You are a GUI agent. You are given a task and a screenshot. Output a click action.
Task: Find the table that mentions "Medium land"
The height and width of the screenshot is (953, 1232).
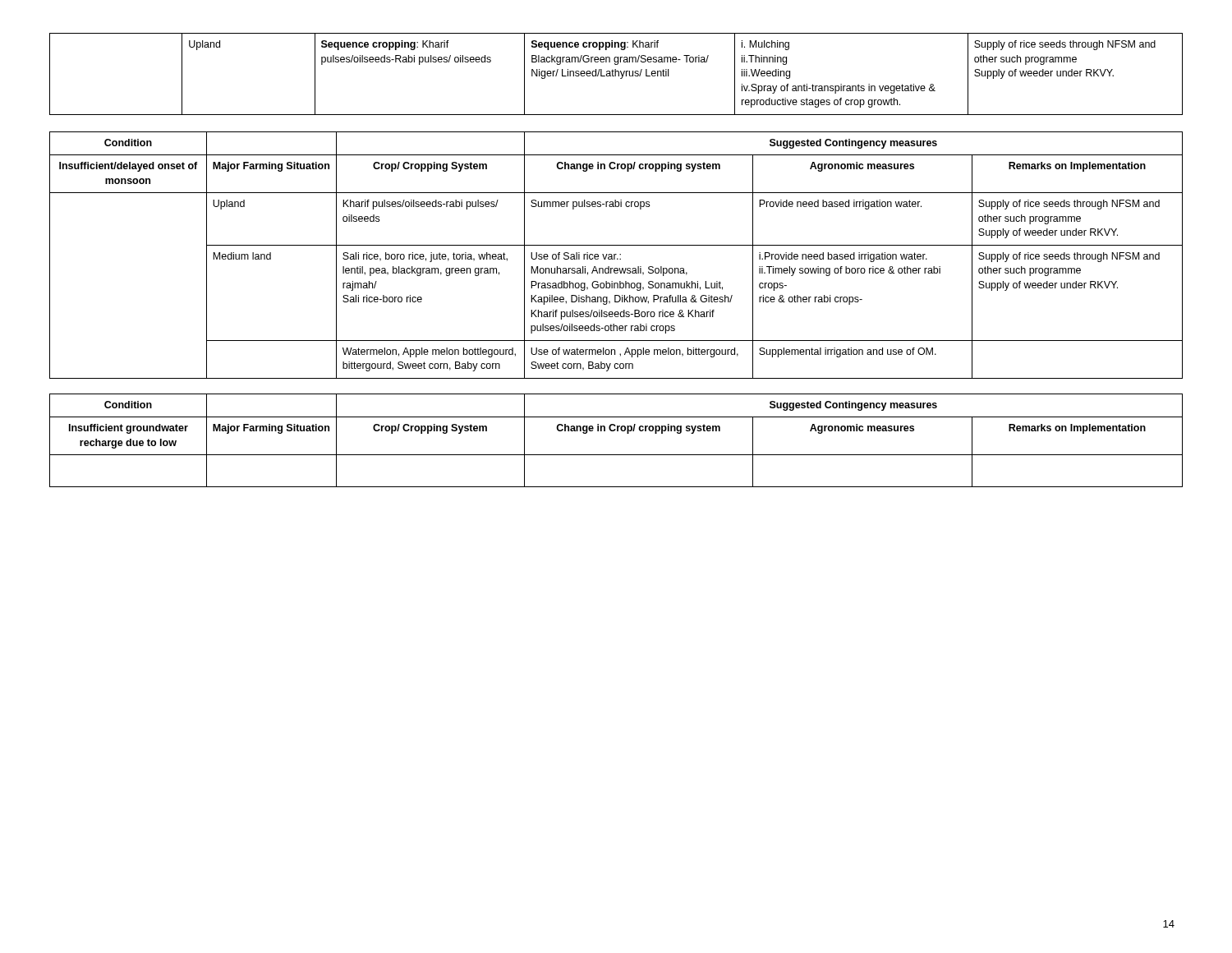click(616, 255)
